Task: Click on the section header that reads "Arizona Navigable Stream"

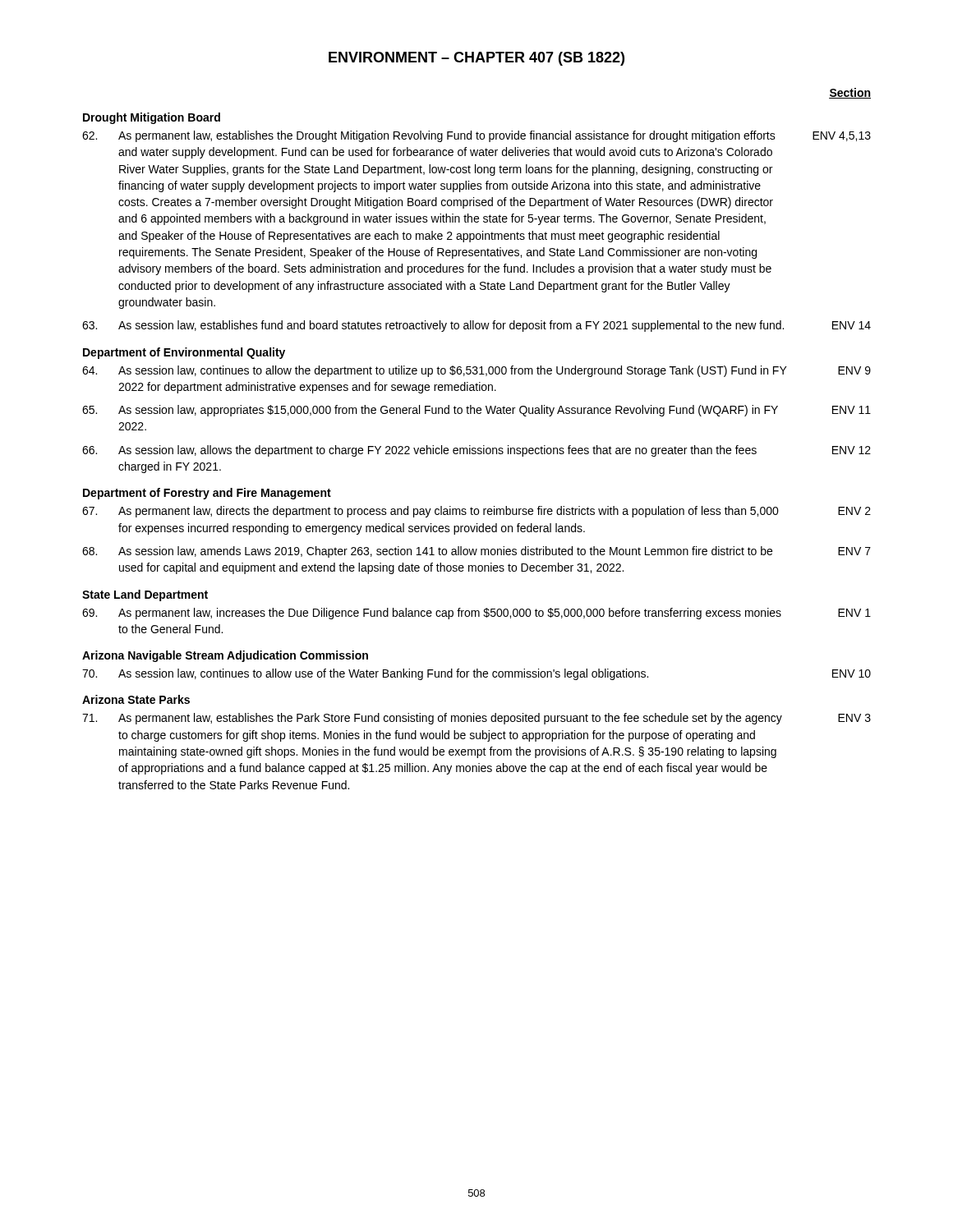Action: 225,656
